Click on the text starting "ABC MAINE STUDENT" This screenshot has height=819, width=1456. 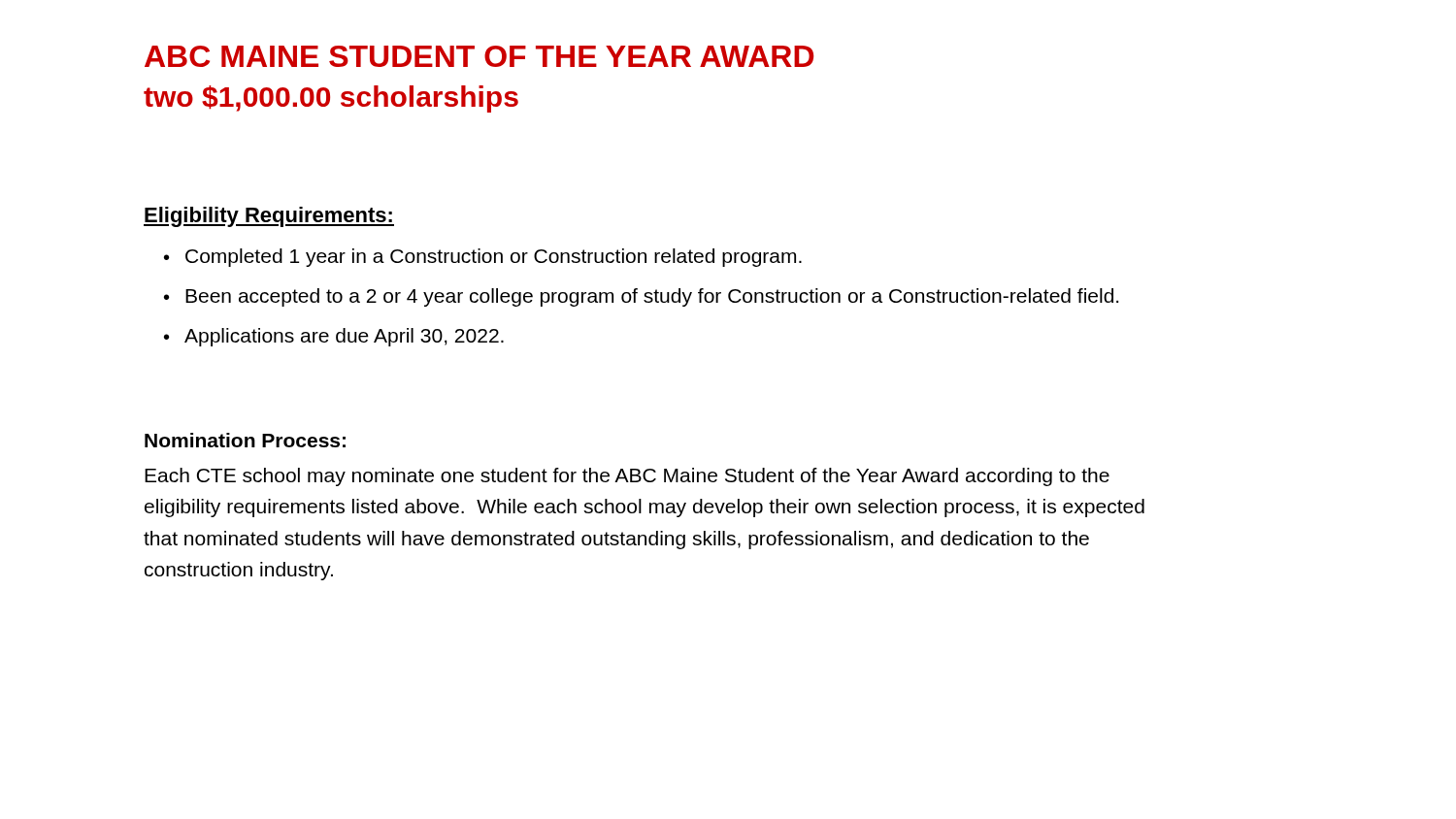point(726,76)
